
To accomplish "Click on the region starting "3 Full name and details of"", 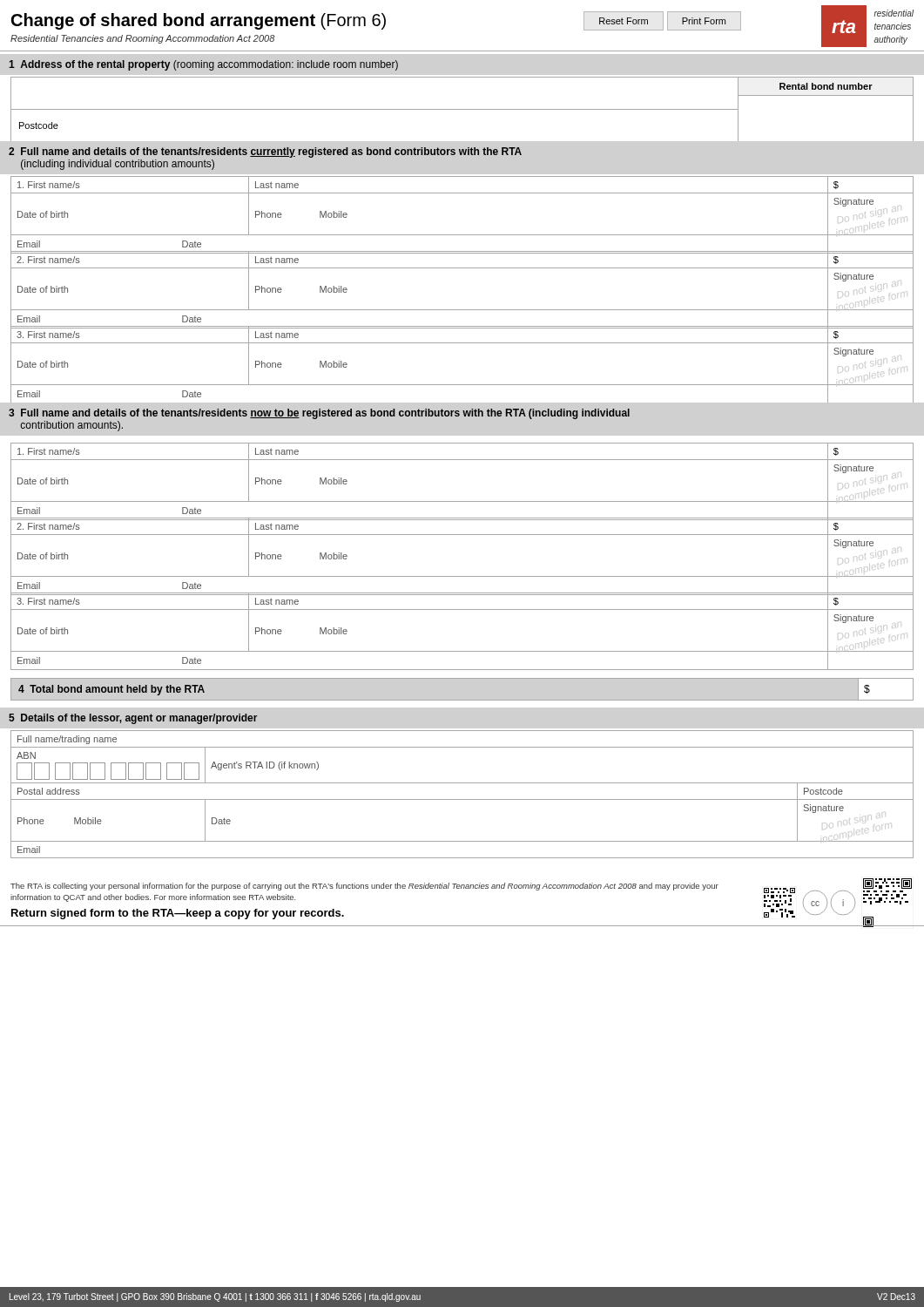I will tap(462, 419).
